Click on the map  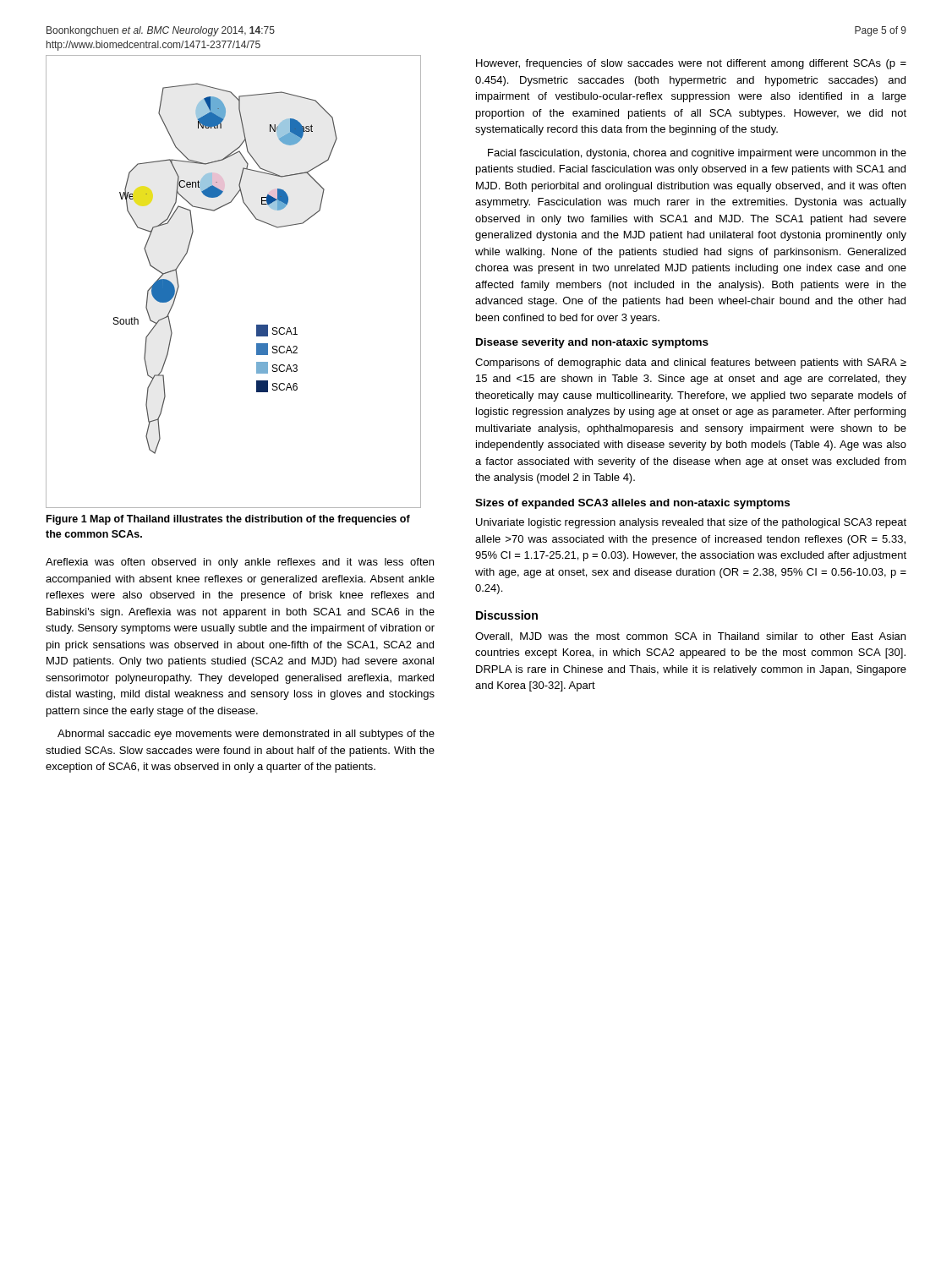[233, 281]
